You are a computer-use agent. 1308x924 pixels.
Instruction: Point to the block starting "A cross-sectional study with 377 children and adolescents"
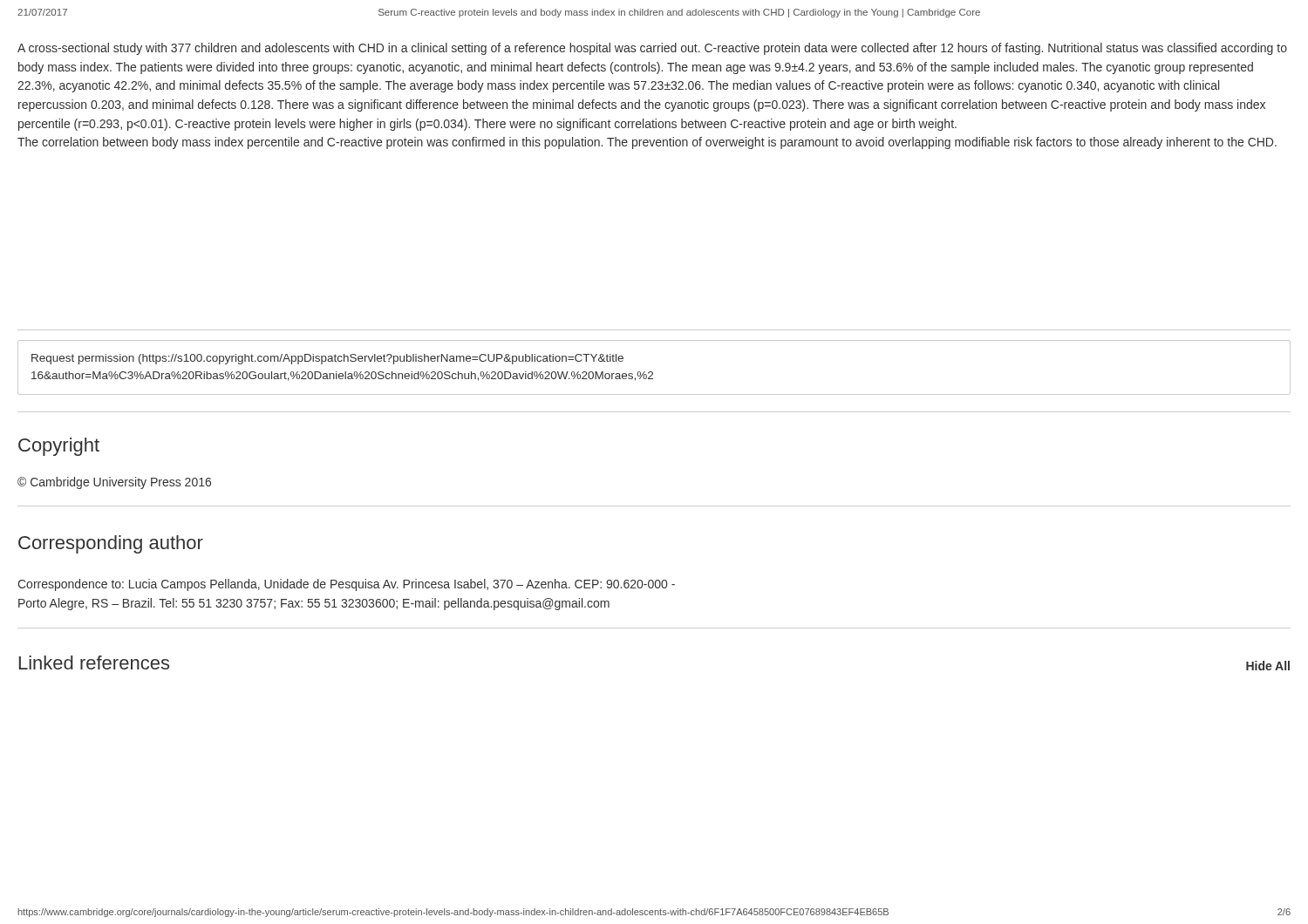pyautogui.click(x=652, y=95)
